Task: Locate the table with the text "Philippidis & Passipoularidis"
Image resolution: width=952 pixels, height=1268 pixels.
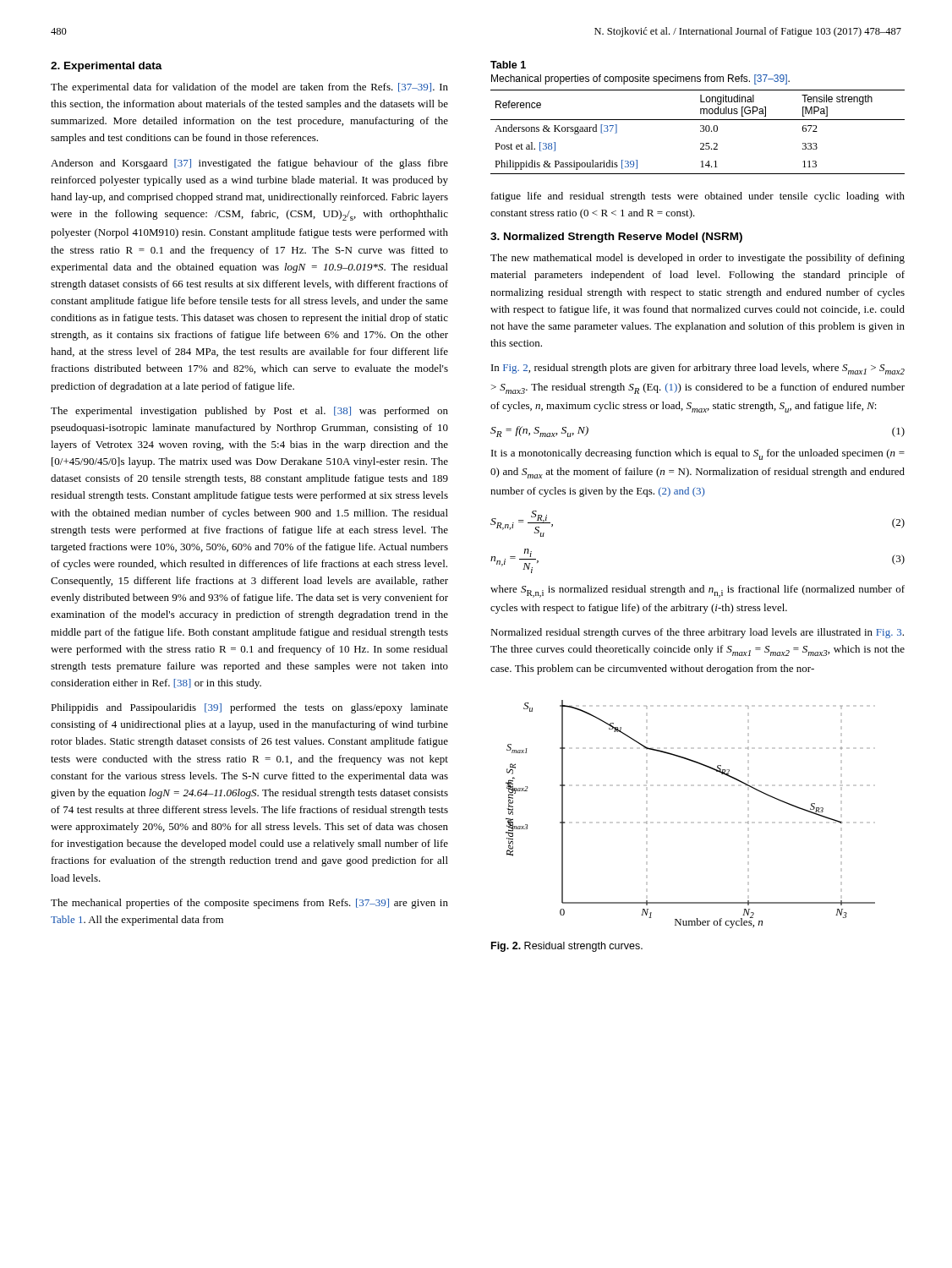Action: [x=698, y=132]
